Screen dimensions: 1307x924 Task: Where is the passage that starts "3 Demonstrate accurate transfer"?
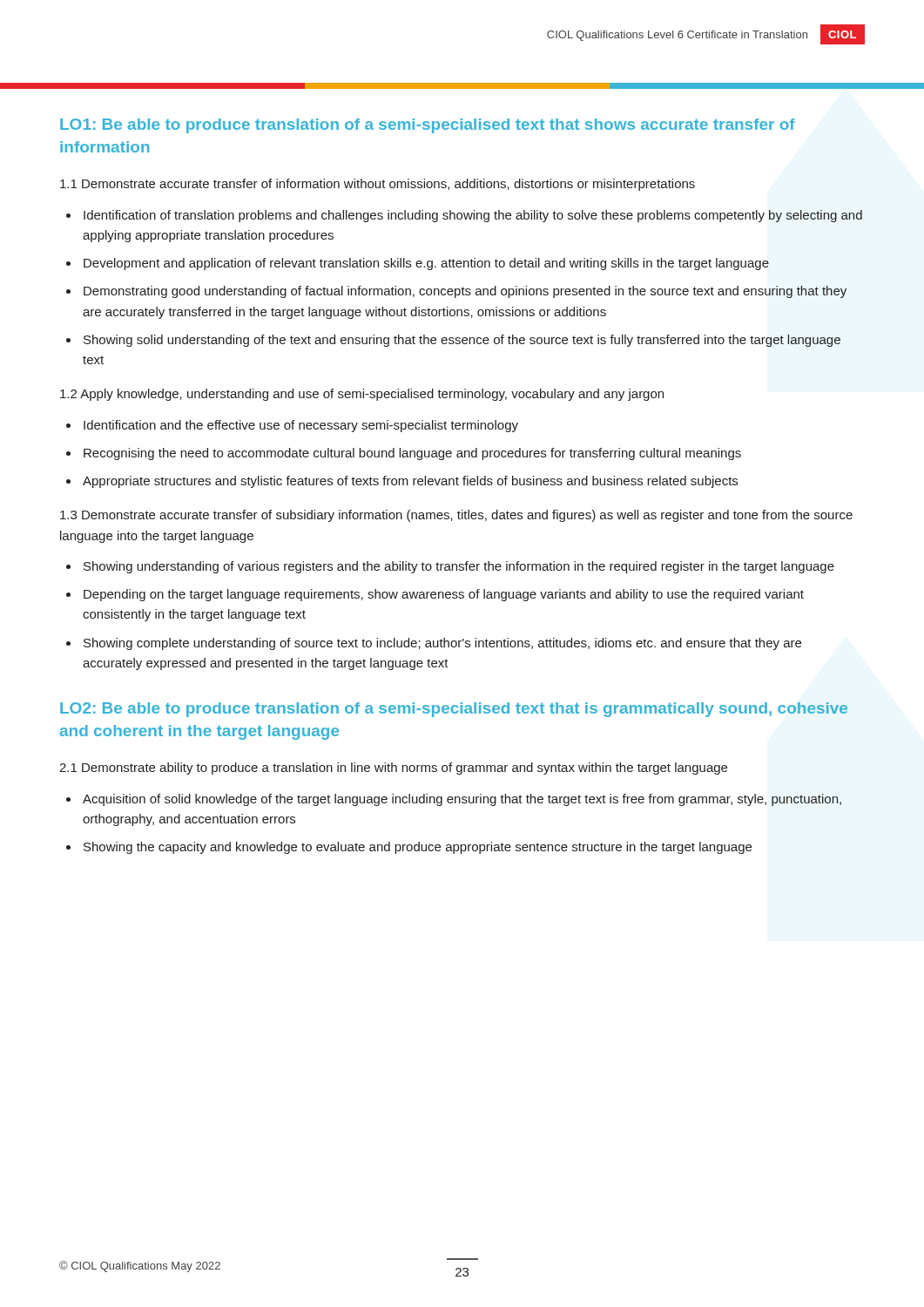(x=456, y=525)
